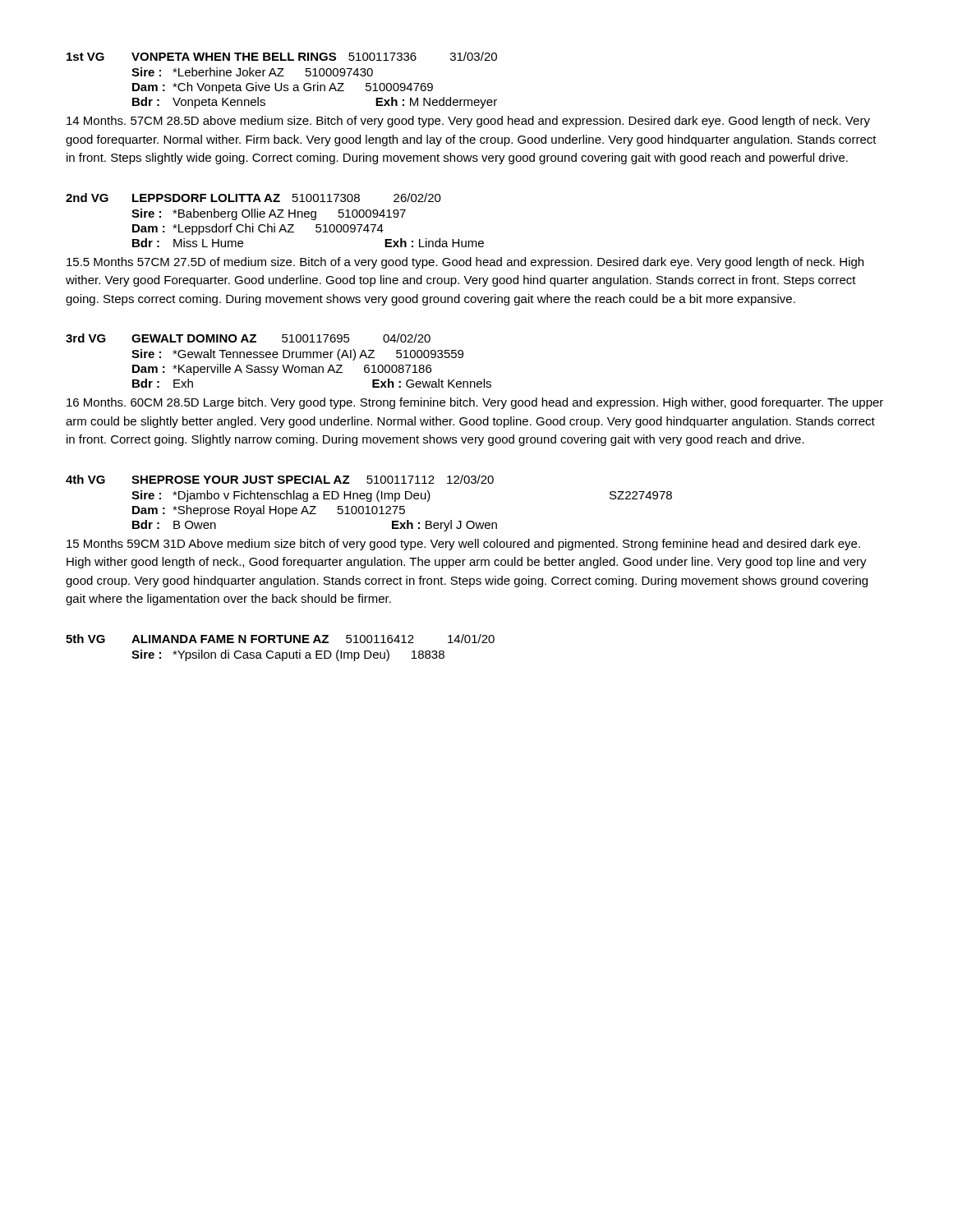Find the block on this page that starts "16 Months. 60CM"

tap(475, 421)
